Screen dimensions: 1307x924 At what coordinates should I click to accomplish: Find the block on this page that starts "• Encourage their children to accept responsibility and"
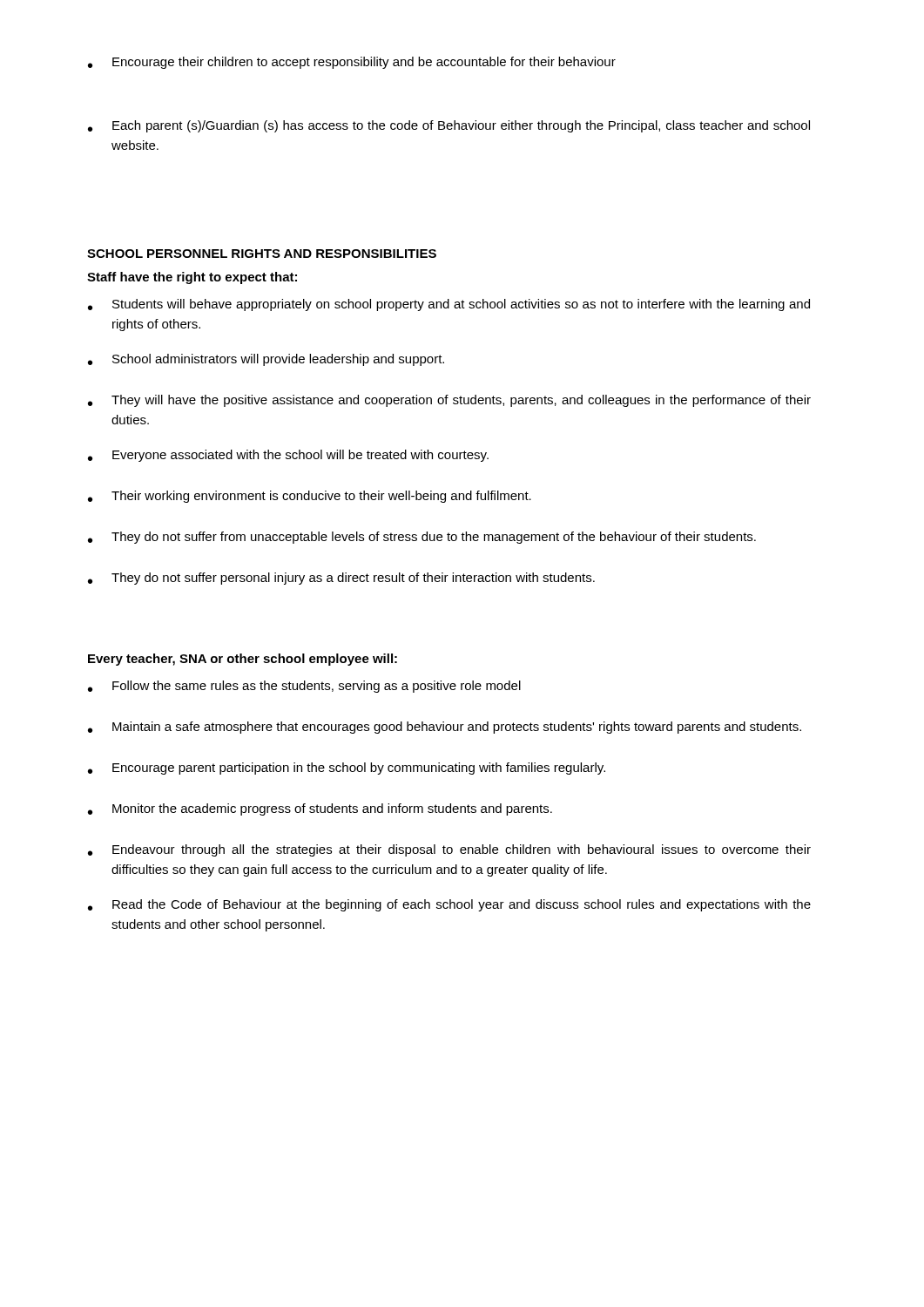click(x=449, y=65)
